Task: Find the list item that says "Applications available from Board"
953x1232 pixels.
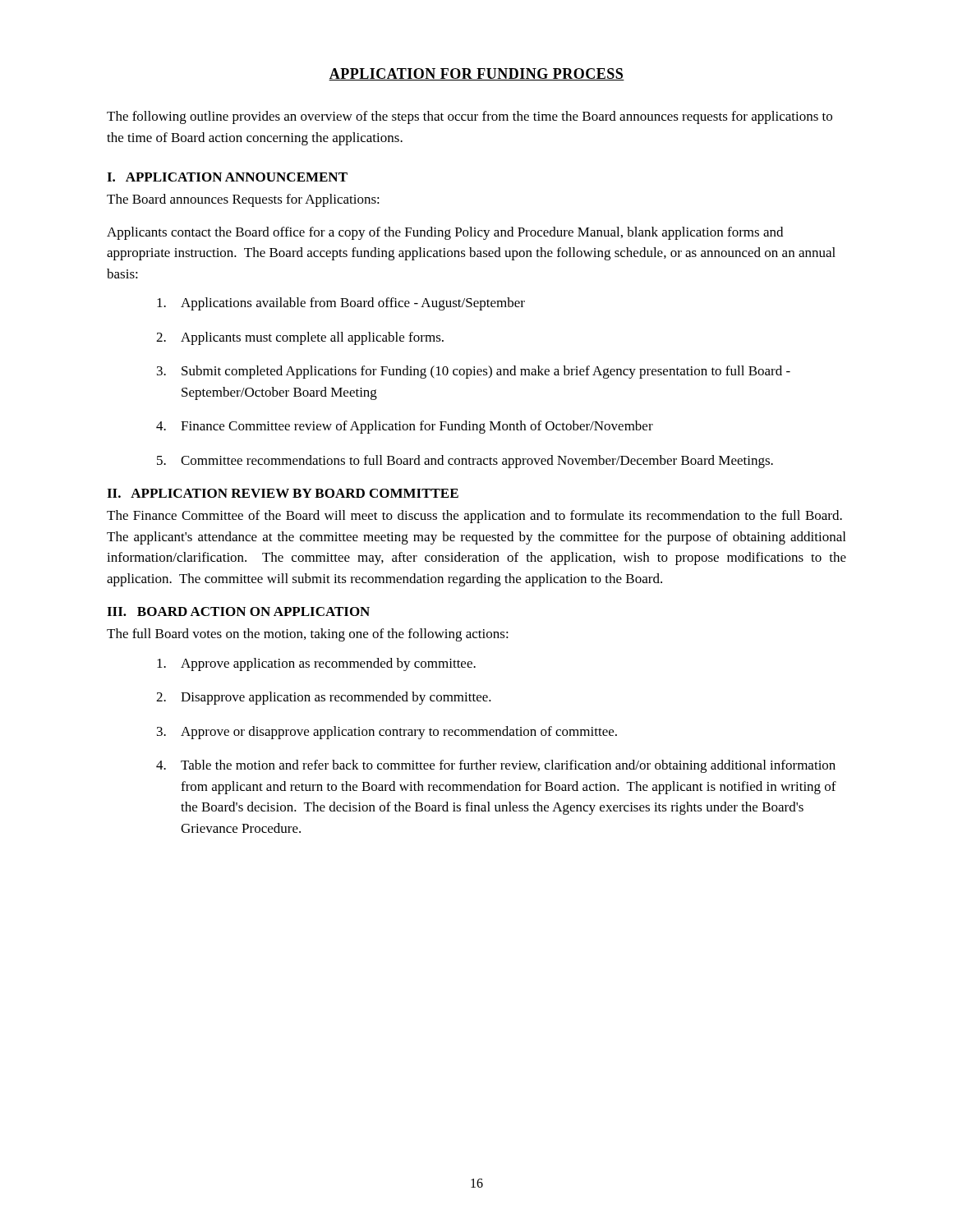Action: [x=501, y=303]
